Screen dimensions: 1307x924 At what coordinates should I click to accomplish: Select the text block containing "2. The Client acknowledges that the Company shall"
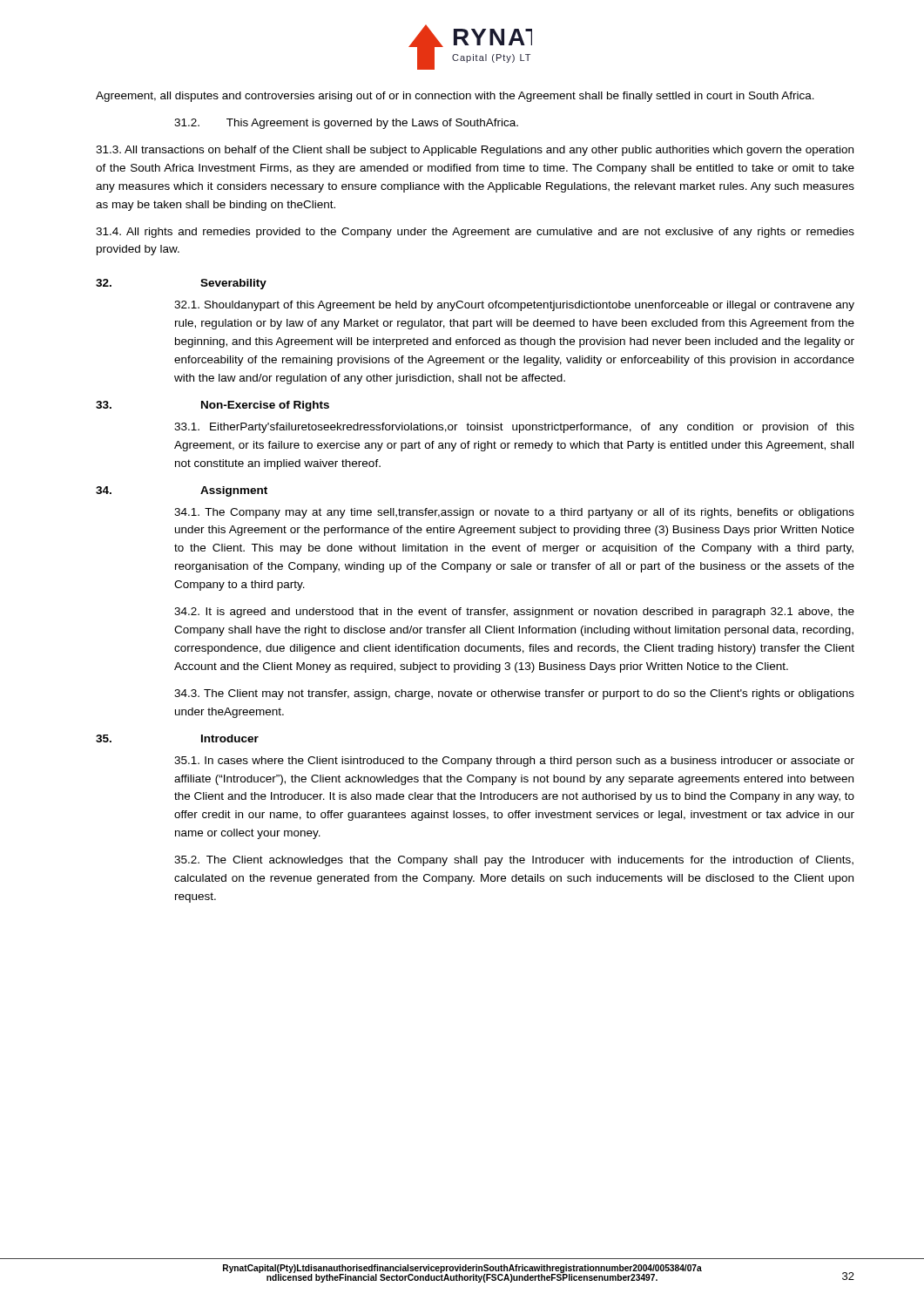[x=514, y=878]
